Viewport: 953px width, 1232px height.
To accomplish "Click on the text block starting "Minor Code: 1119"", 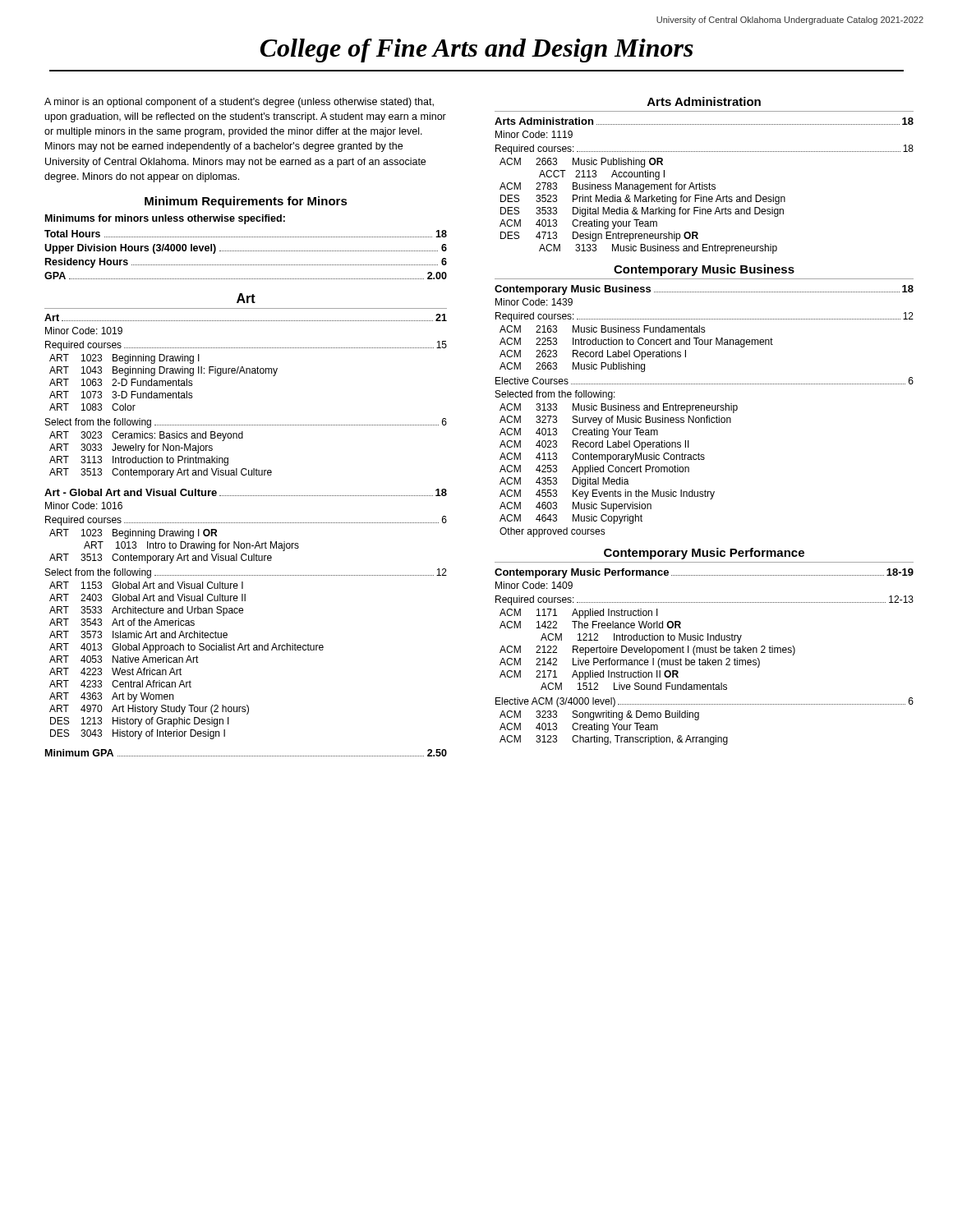I will click(x=534, y=135).
